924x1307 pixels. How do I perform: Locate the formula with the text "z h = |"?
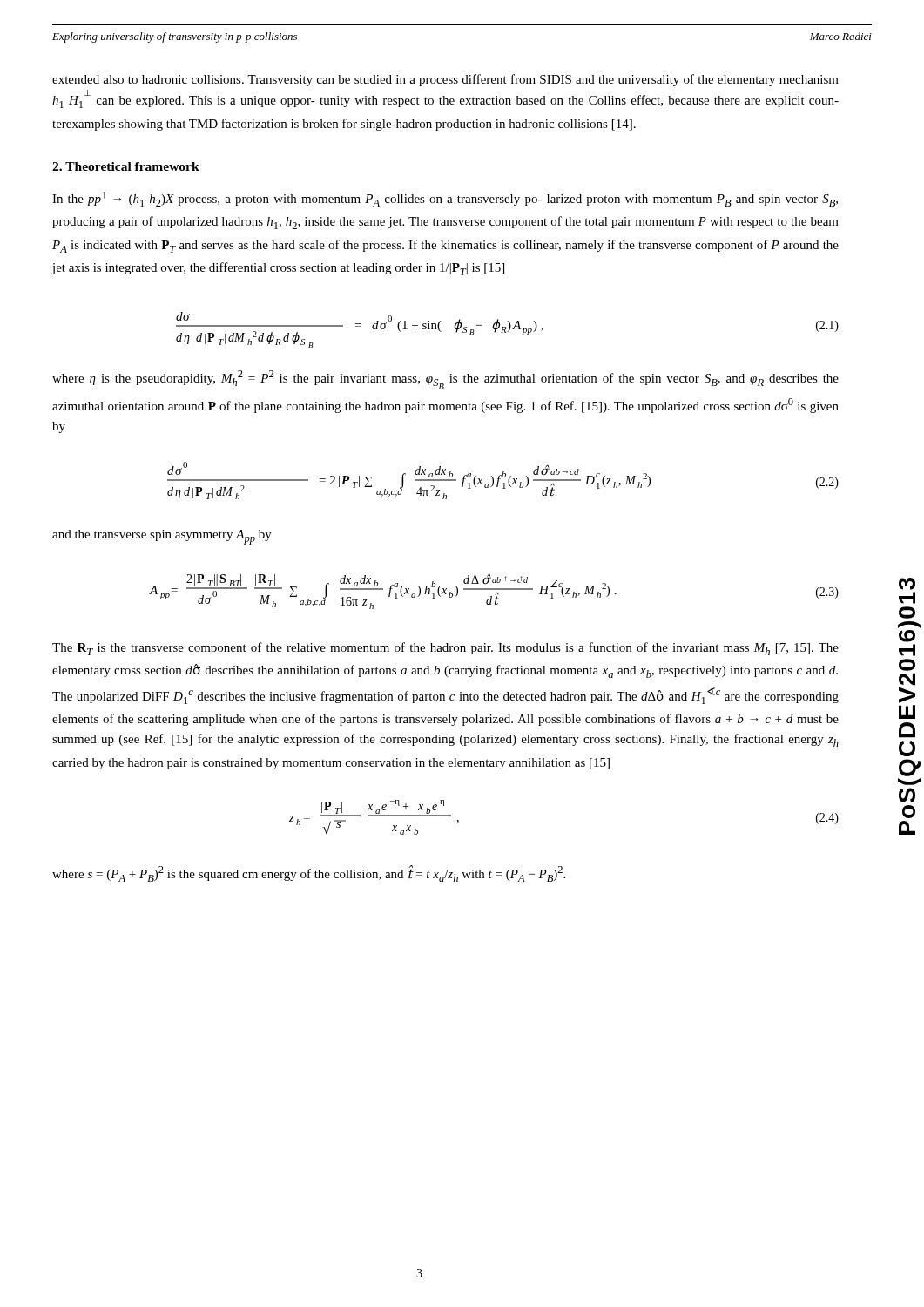click(340, 816)
